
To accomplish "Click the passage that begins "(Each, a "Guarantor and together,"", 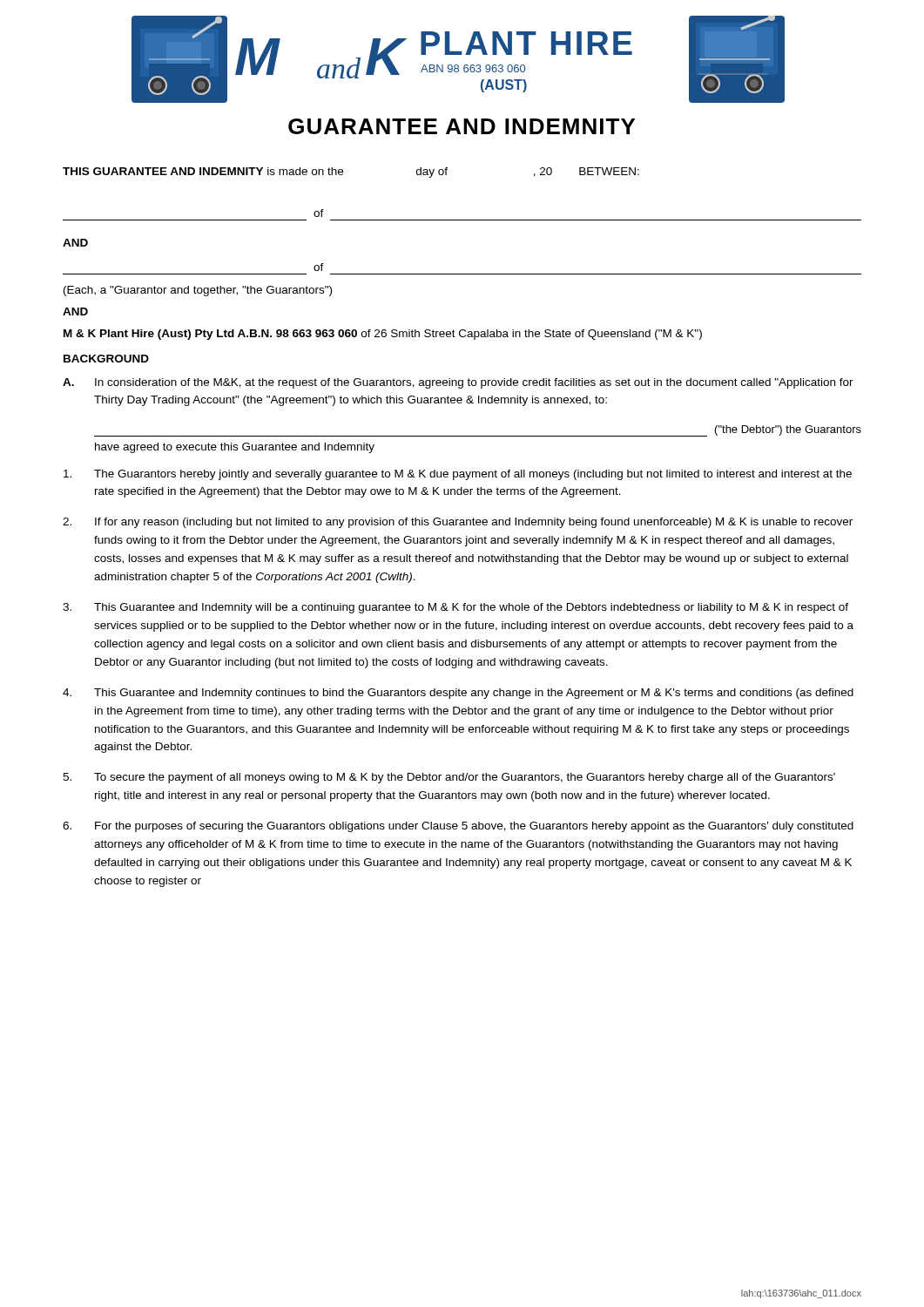I will (198, 290).
